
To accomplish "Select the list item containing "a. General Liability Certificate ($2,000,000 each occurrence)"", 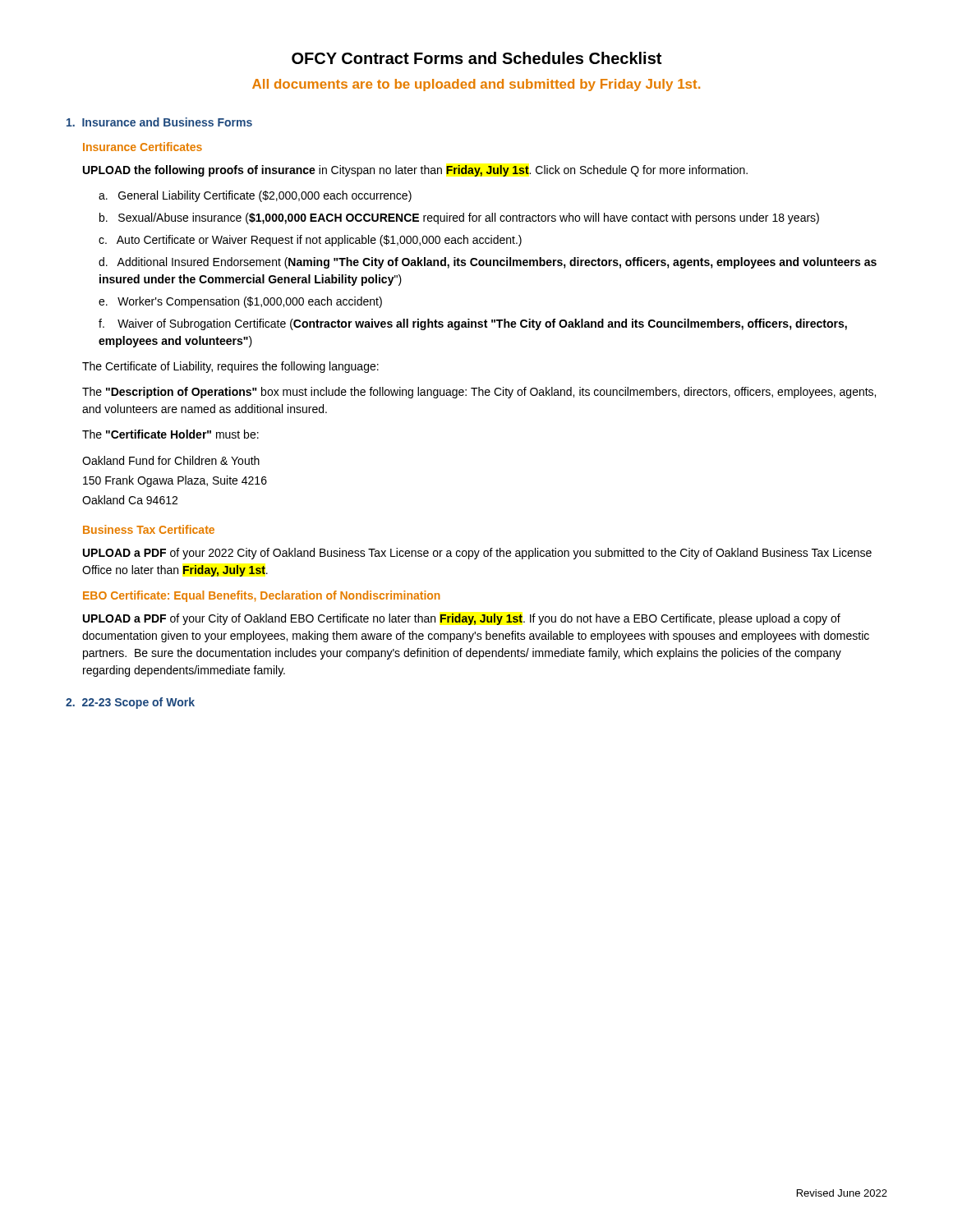I will tap(255, 195).
